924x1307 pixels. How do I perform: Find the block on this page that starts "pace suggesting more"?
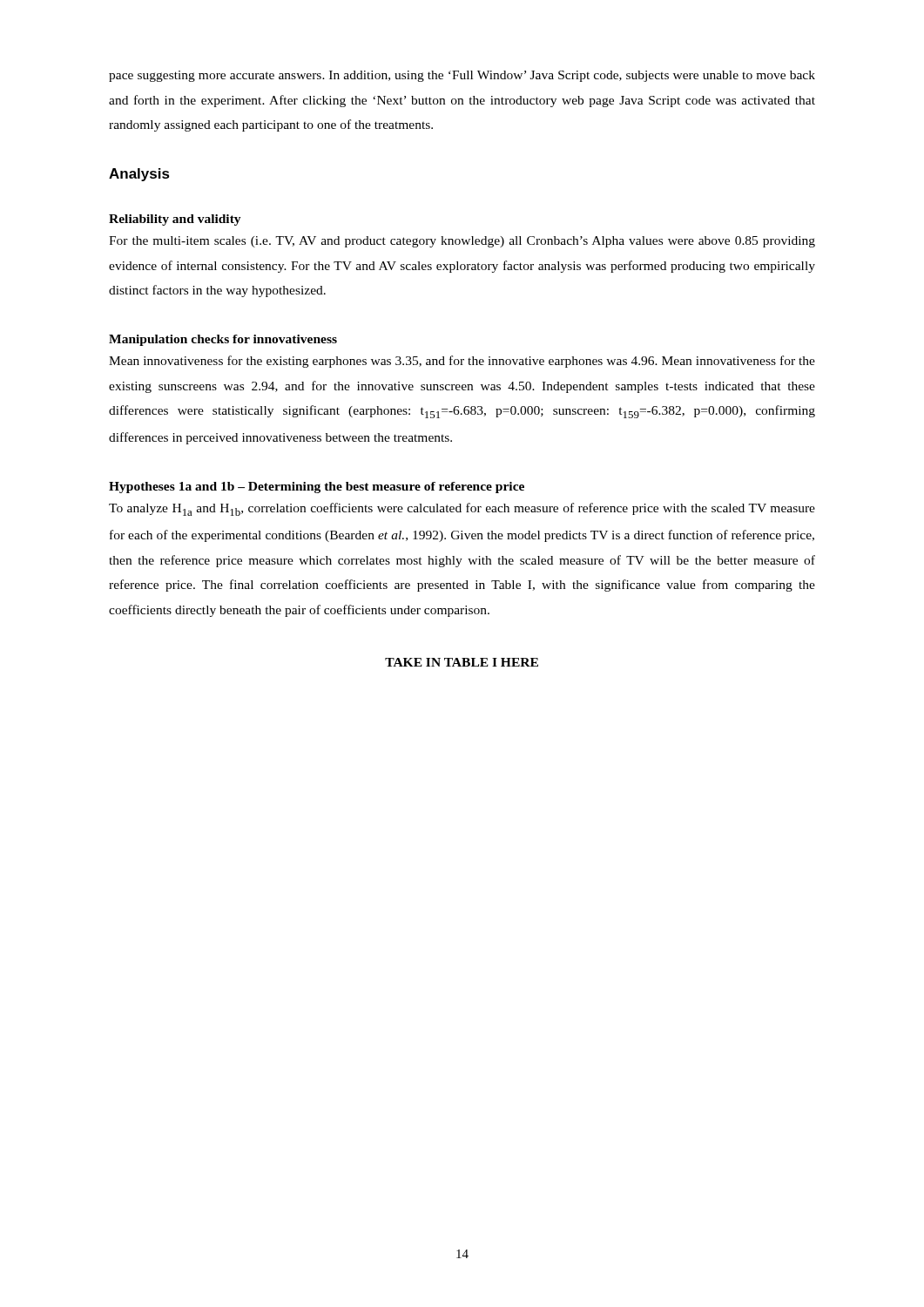pos(462,100)
